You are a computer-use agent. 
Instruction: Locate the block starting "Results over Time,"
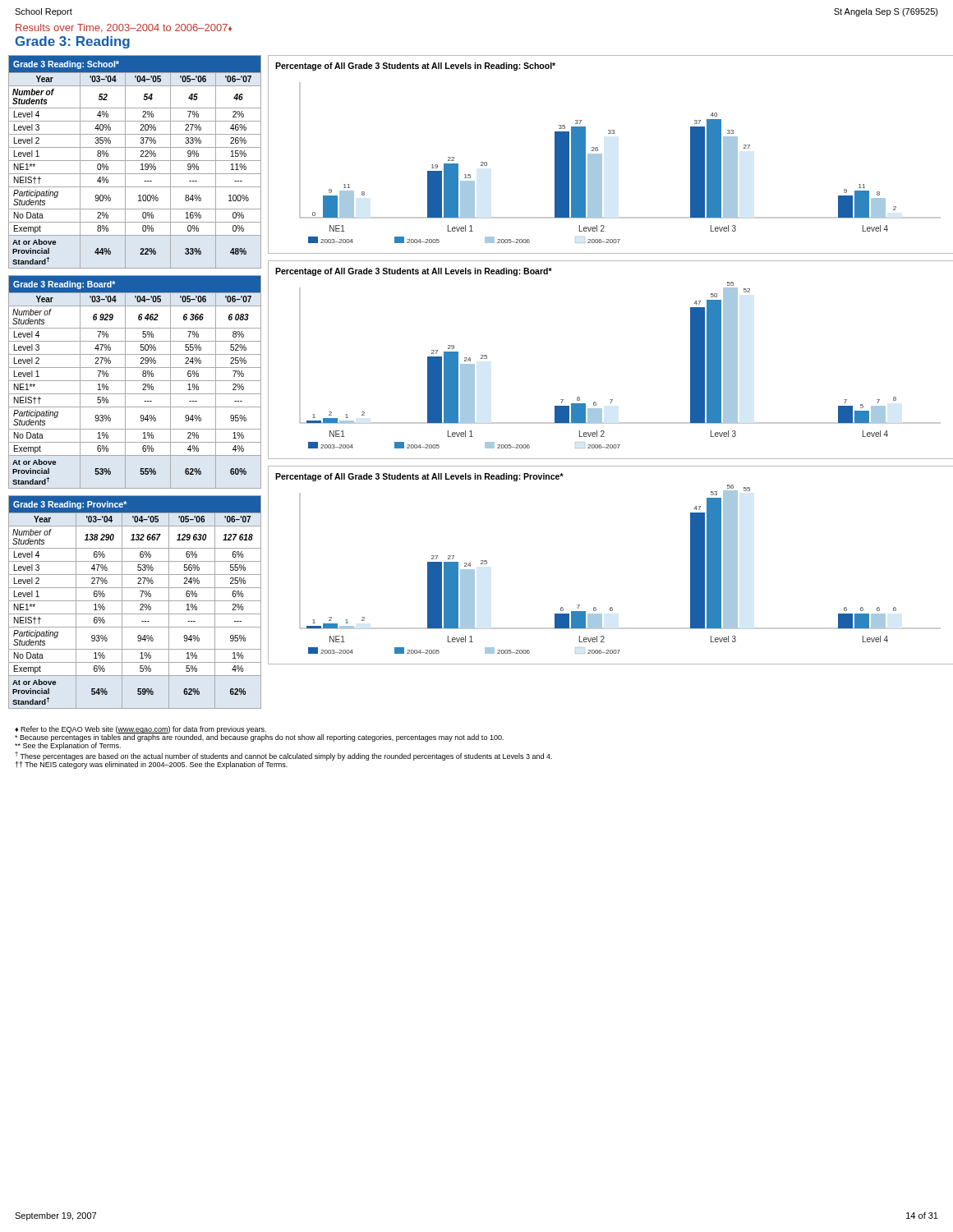pyautogui.click(x=123, y=27)
